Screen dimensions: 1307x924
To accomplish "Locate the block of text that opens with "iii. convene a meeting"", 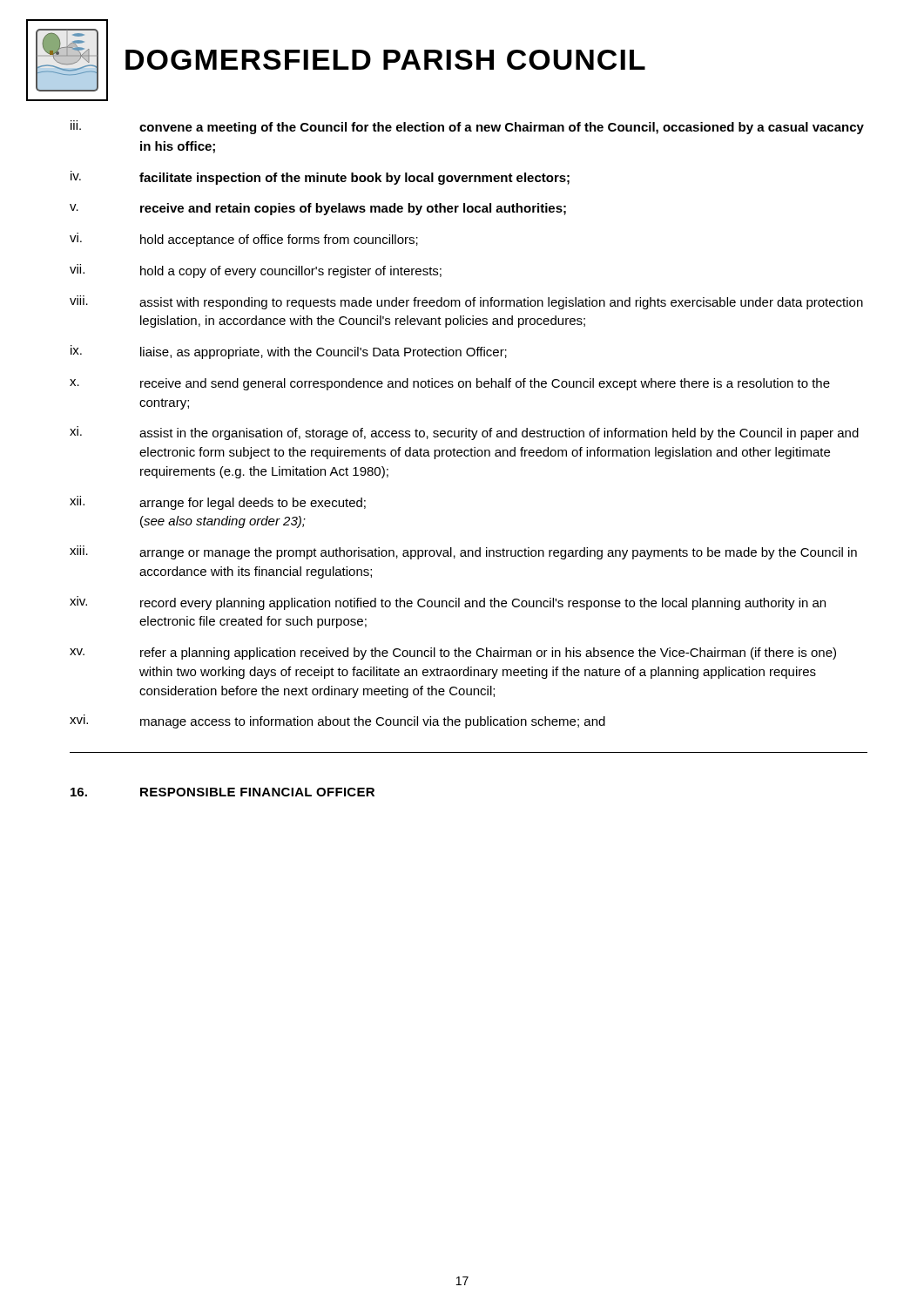I will pyautogui.click(x=469, y=137).
